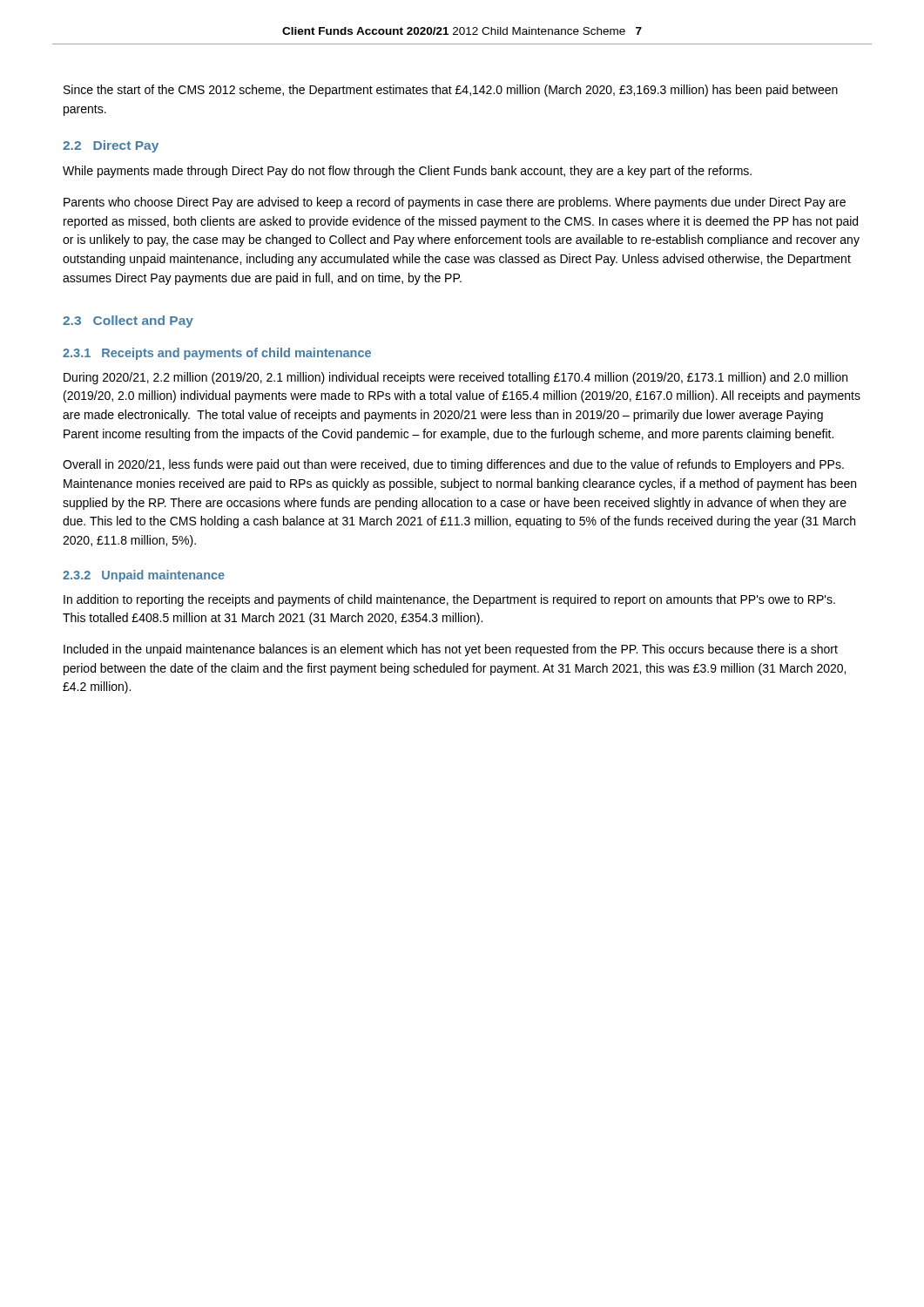Find the text block that reads "While payments made through Direct"
Viewport: 924px width, 1307px height.
[x=408, y=171]
